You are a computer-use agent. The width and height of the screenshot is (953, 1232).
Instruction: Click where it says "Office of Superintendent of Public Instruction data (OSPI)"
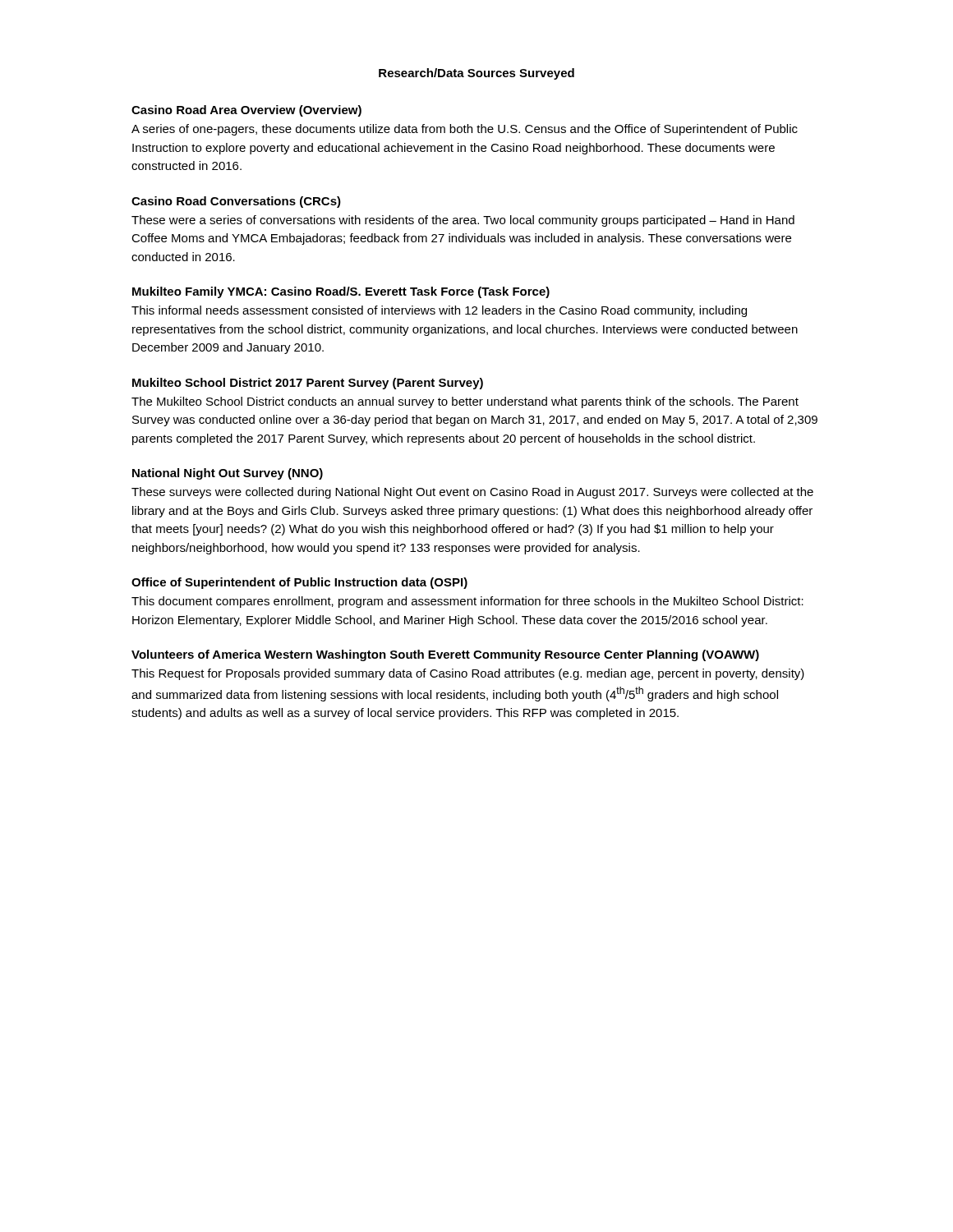pos(300,582)
